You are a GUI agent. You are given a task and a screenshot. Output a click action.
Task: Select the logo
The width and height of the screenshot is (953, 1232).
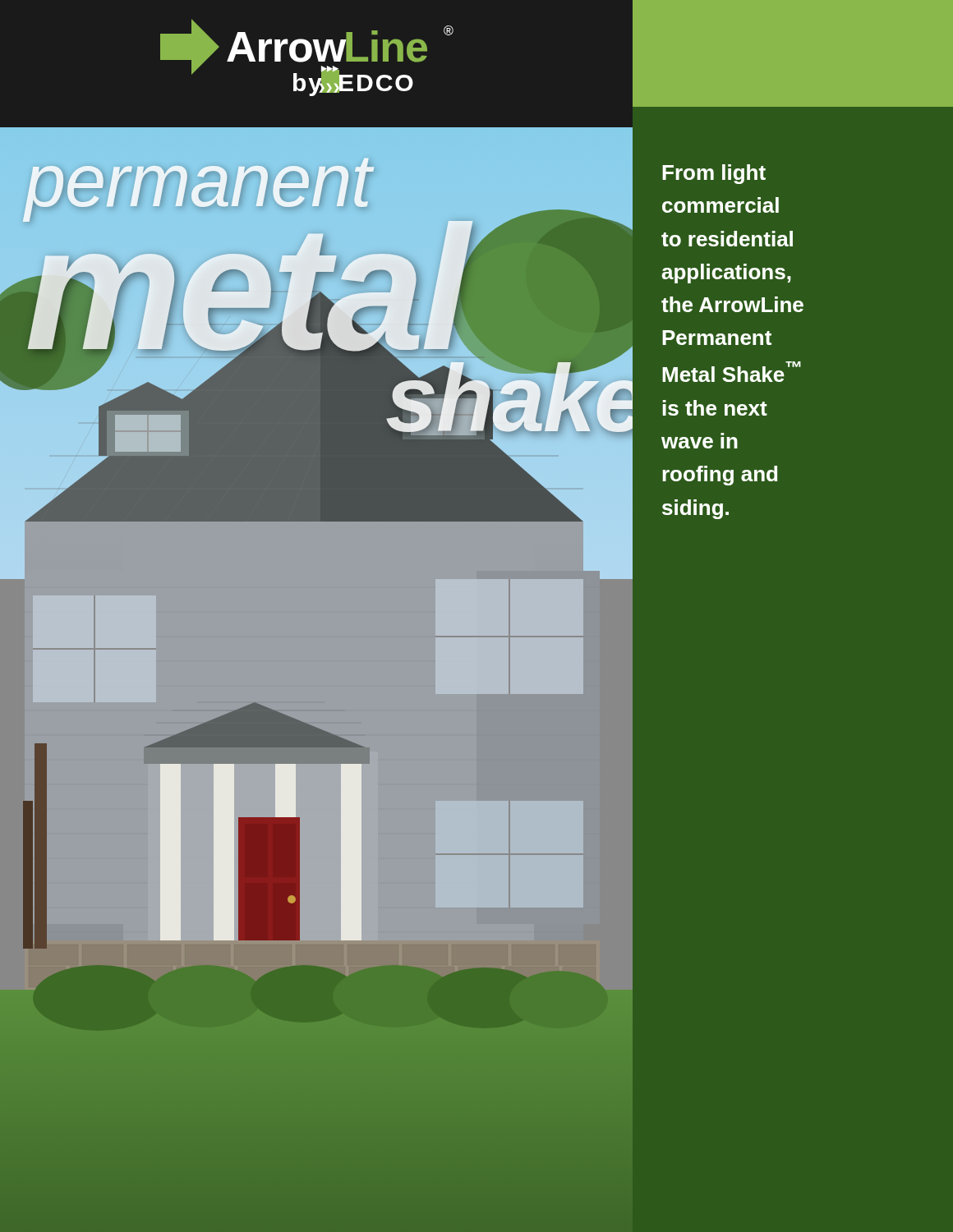click(316, 64)
